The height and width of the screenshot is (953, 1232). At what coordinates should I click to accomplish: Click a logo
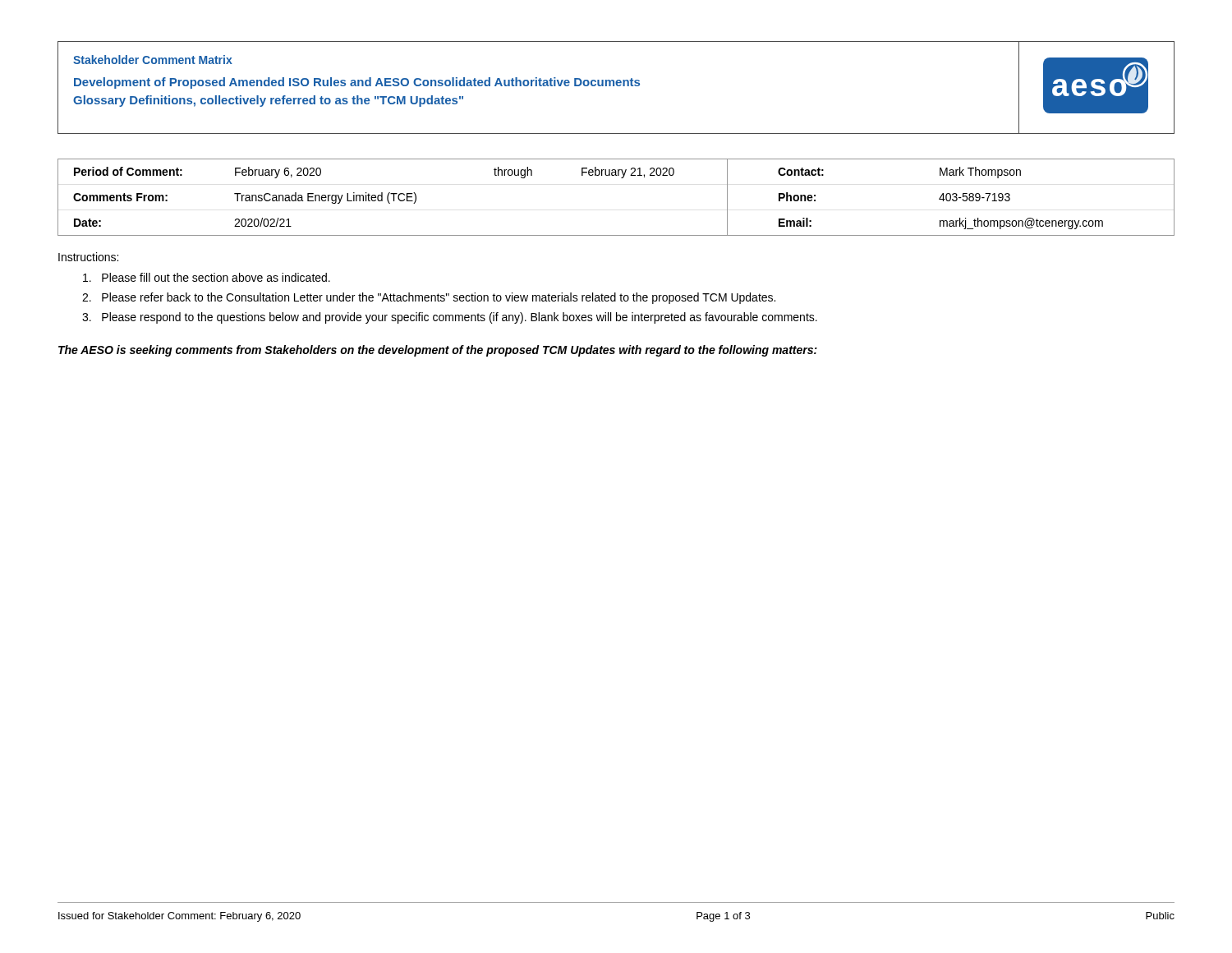(1096, 87)
